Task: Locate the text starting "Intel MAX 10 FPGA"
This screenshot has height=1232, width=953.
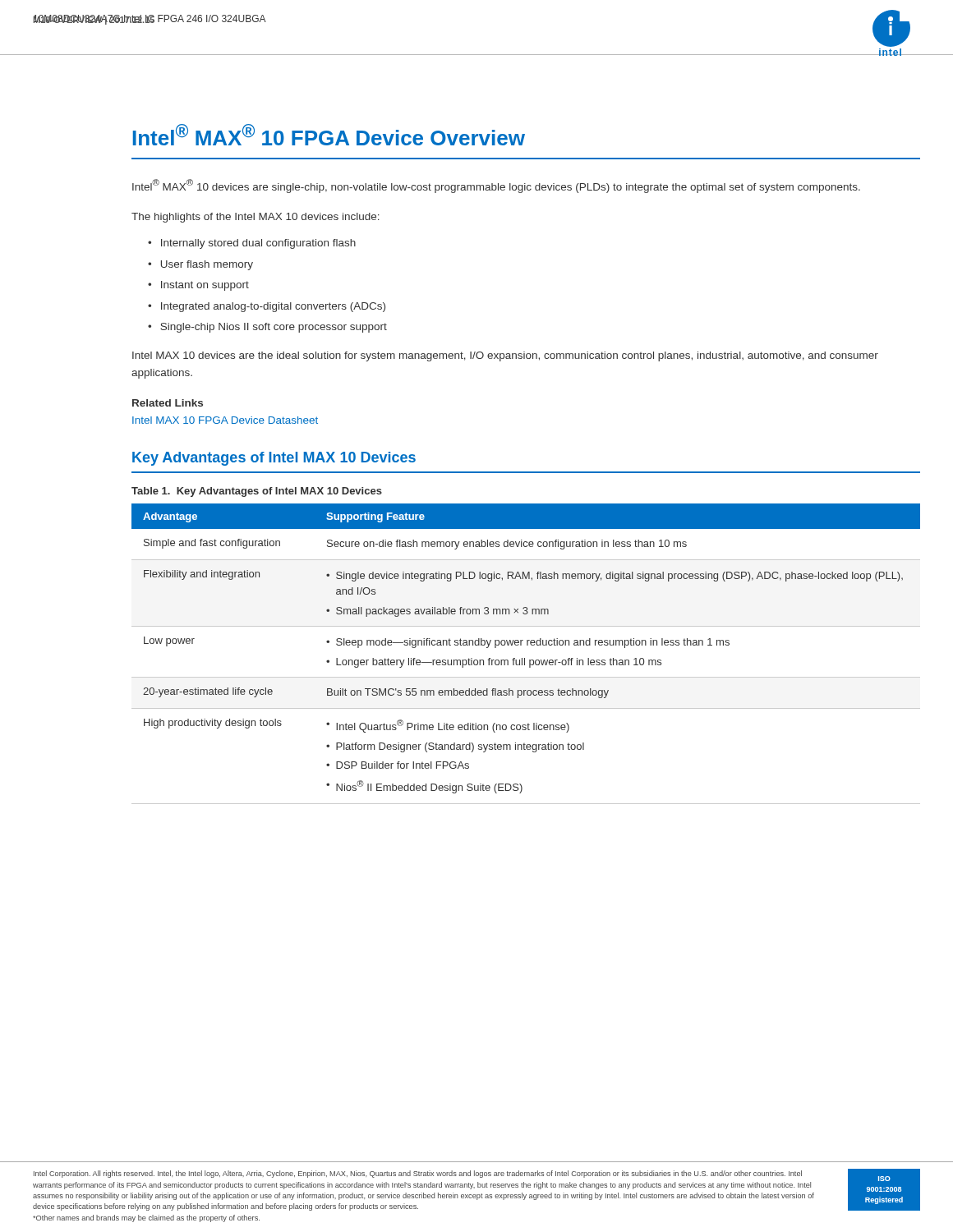Action: pyautogui.click(x=225, y=420)
